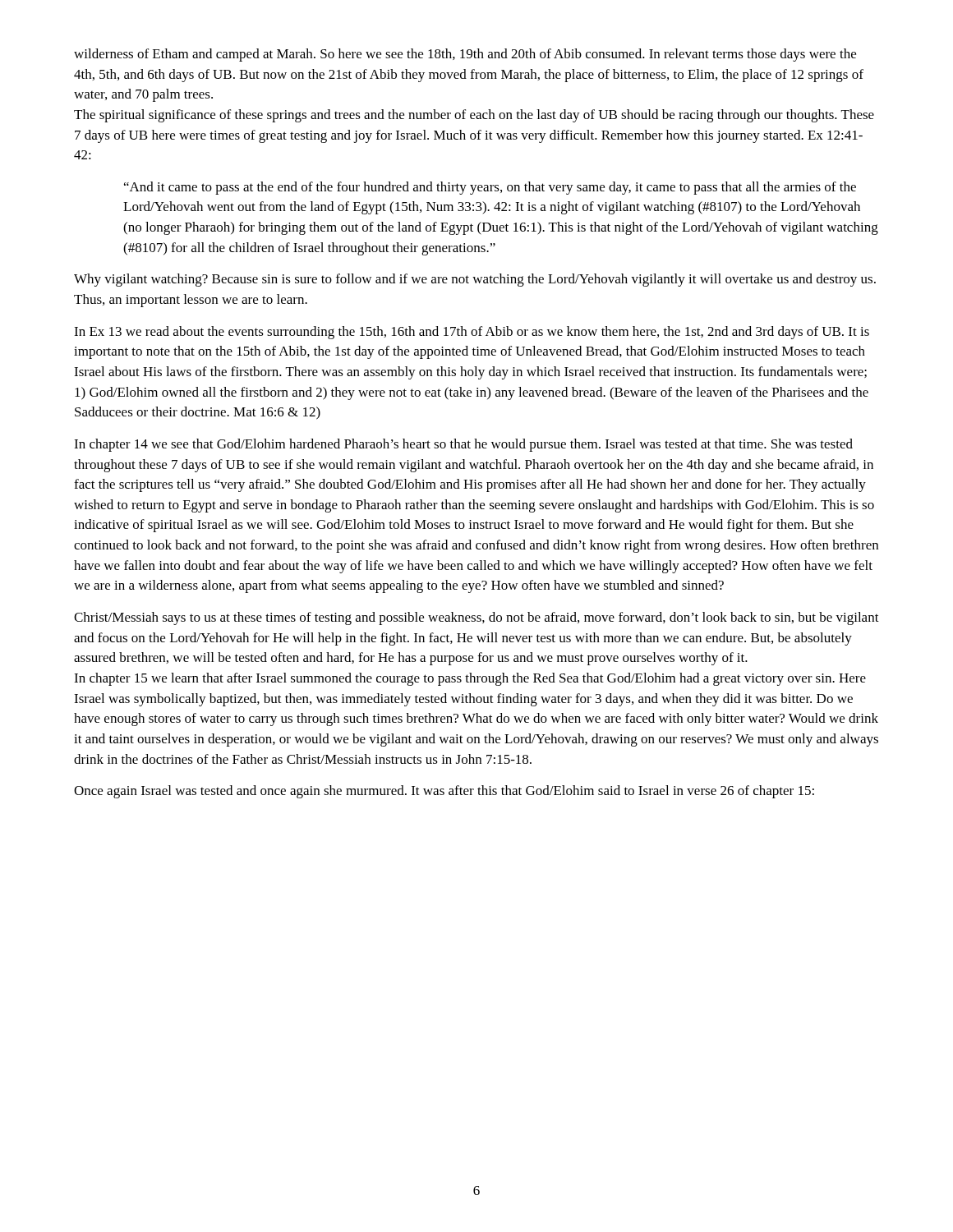Screen dimensions: 1232x953
Task: Point to the block beginning "In chapter 14 we see that God/Elohim"
Action: 476,515
